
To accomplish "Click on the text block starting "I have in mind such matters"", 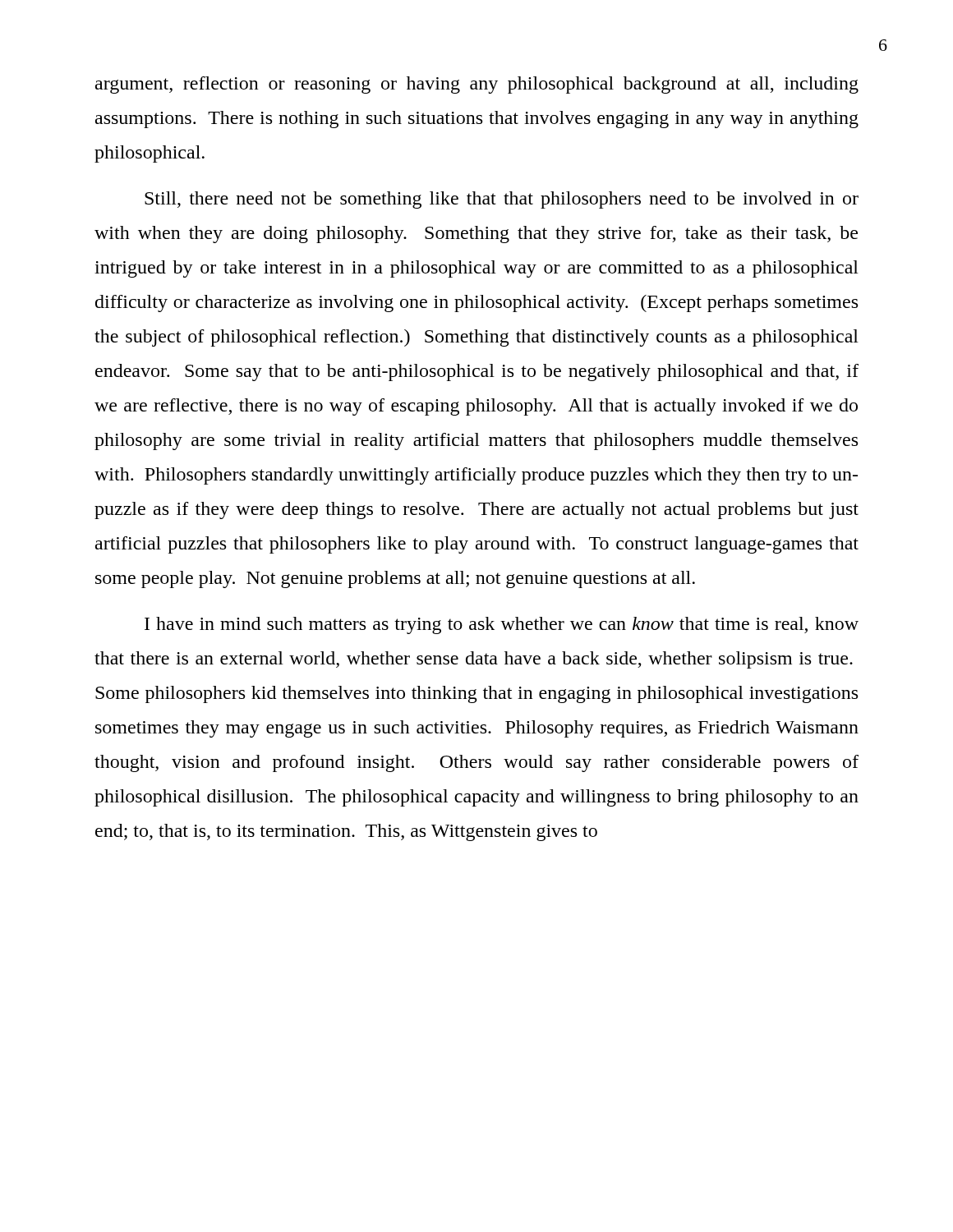I will pos(476,727).
